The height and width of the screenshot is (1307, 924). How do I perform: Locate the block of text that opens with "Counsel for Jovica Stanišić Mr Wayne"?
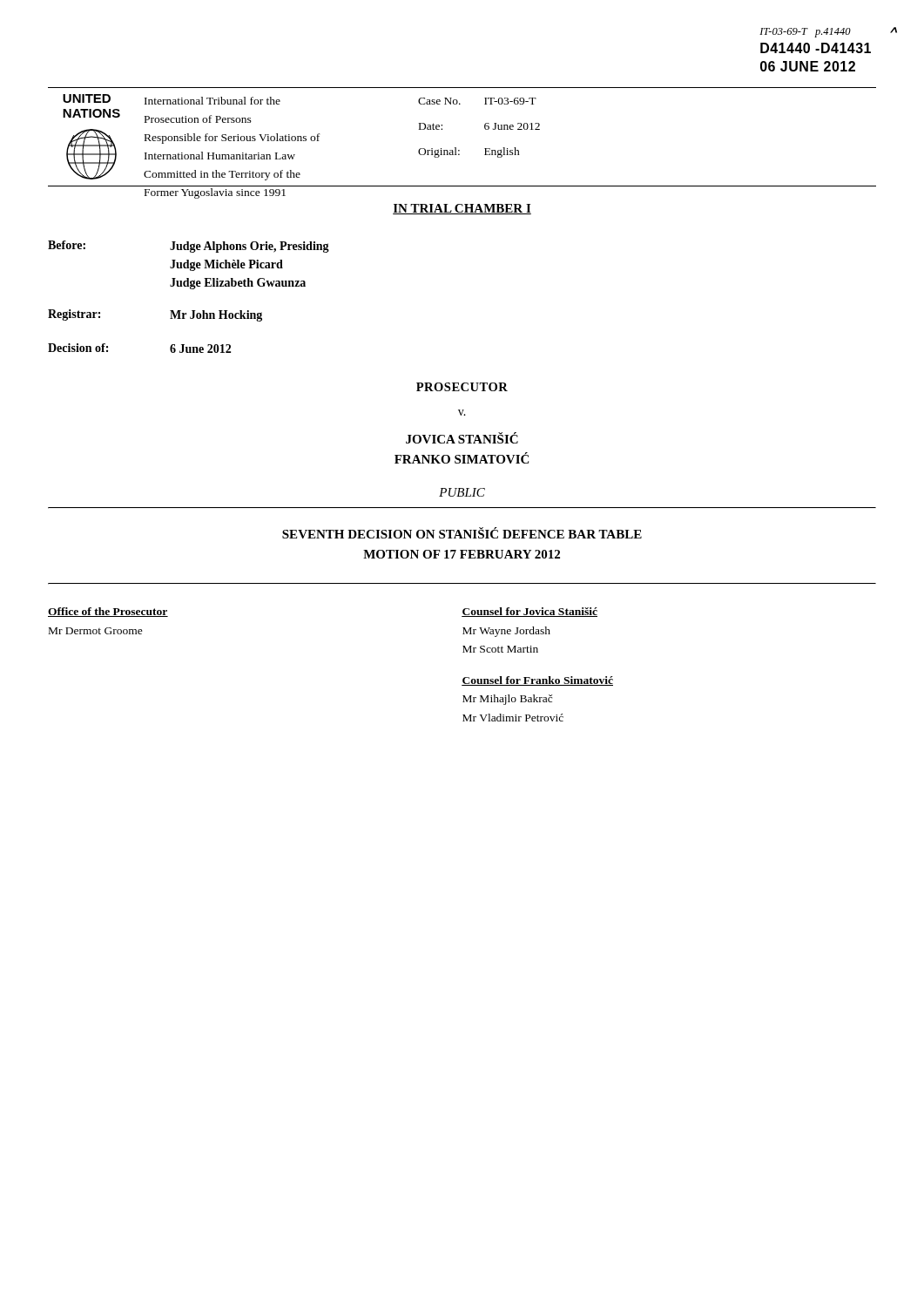click(x=529, y=612)
